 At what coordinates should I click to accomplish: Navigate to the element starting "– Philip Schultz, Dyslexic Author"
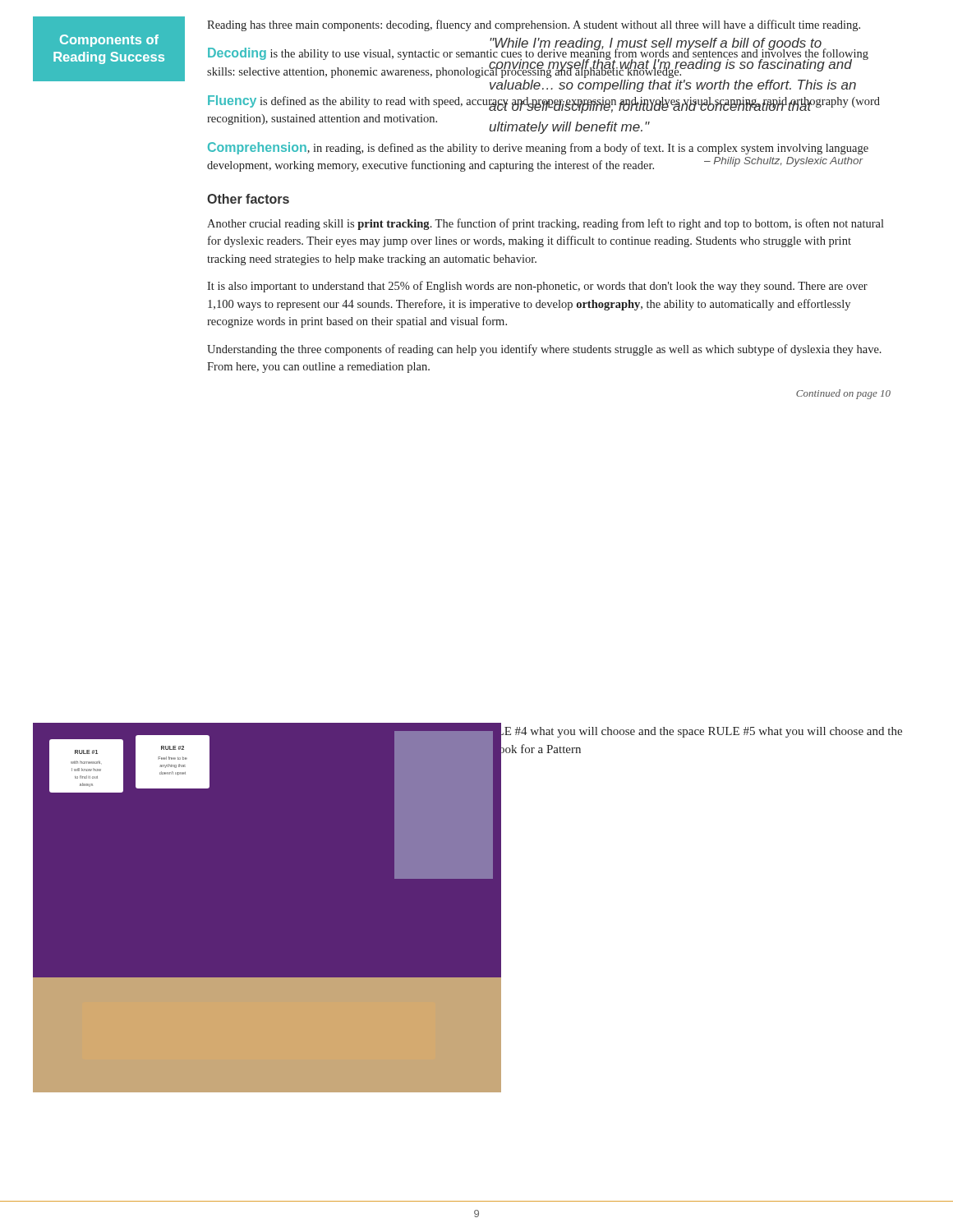(783, 160)
